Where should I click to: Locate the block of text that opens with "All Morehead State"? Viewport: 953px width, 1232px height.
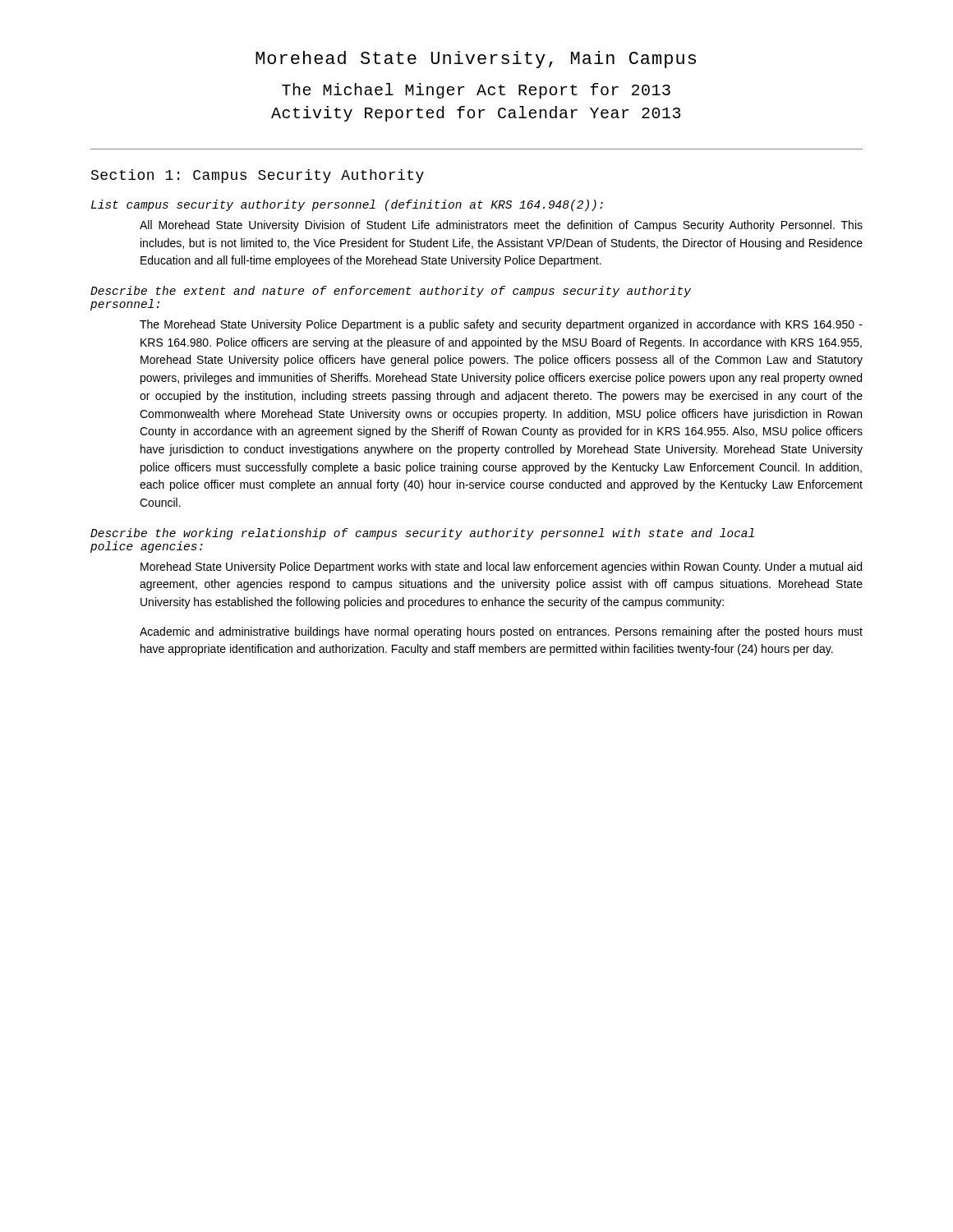tap(501, 243)
